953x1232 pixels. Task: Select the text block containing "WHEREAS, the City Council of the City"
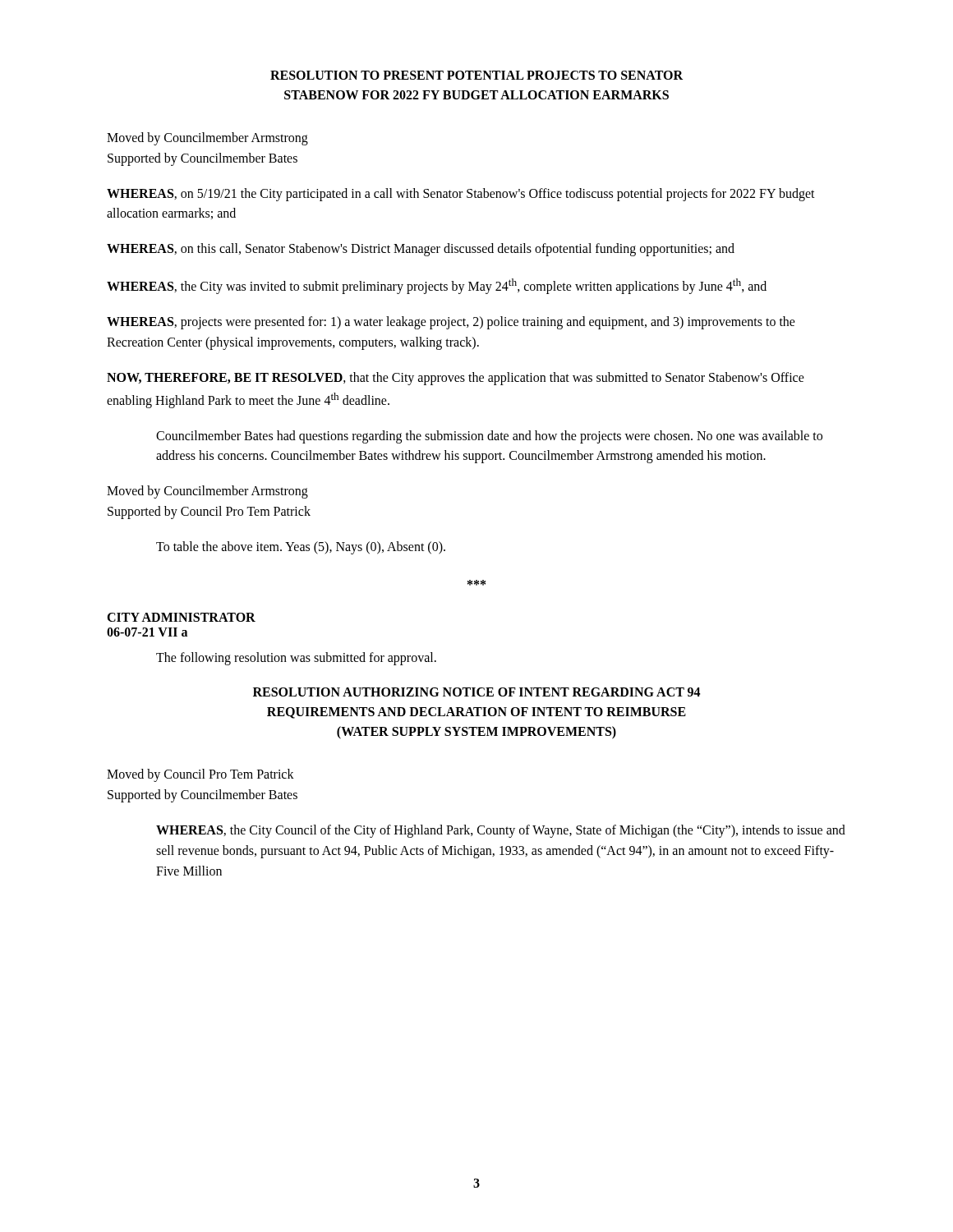pyautogui.click(x=501, y=850)
